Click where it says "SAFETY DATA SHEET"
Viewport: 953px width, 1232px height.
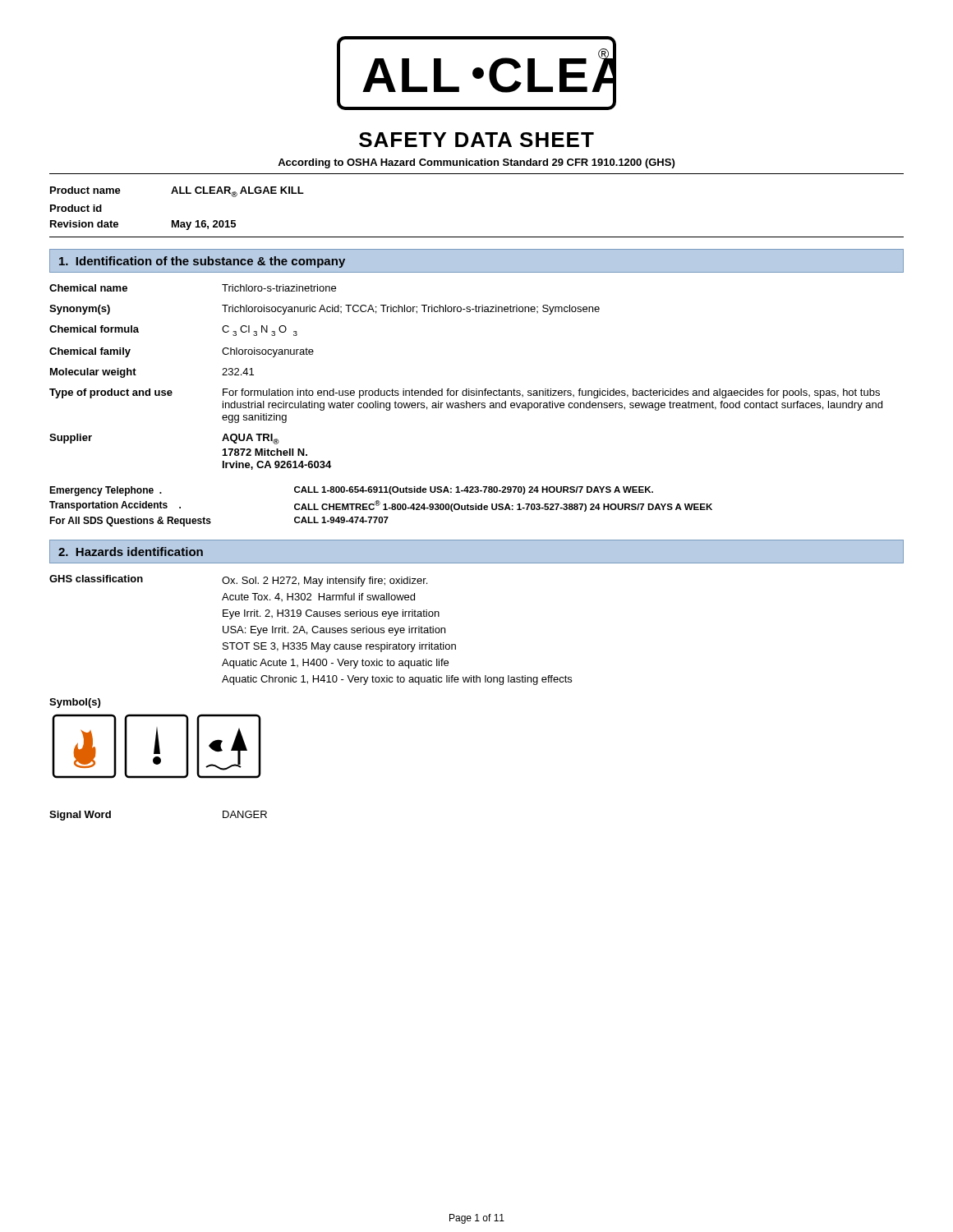476,140
